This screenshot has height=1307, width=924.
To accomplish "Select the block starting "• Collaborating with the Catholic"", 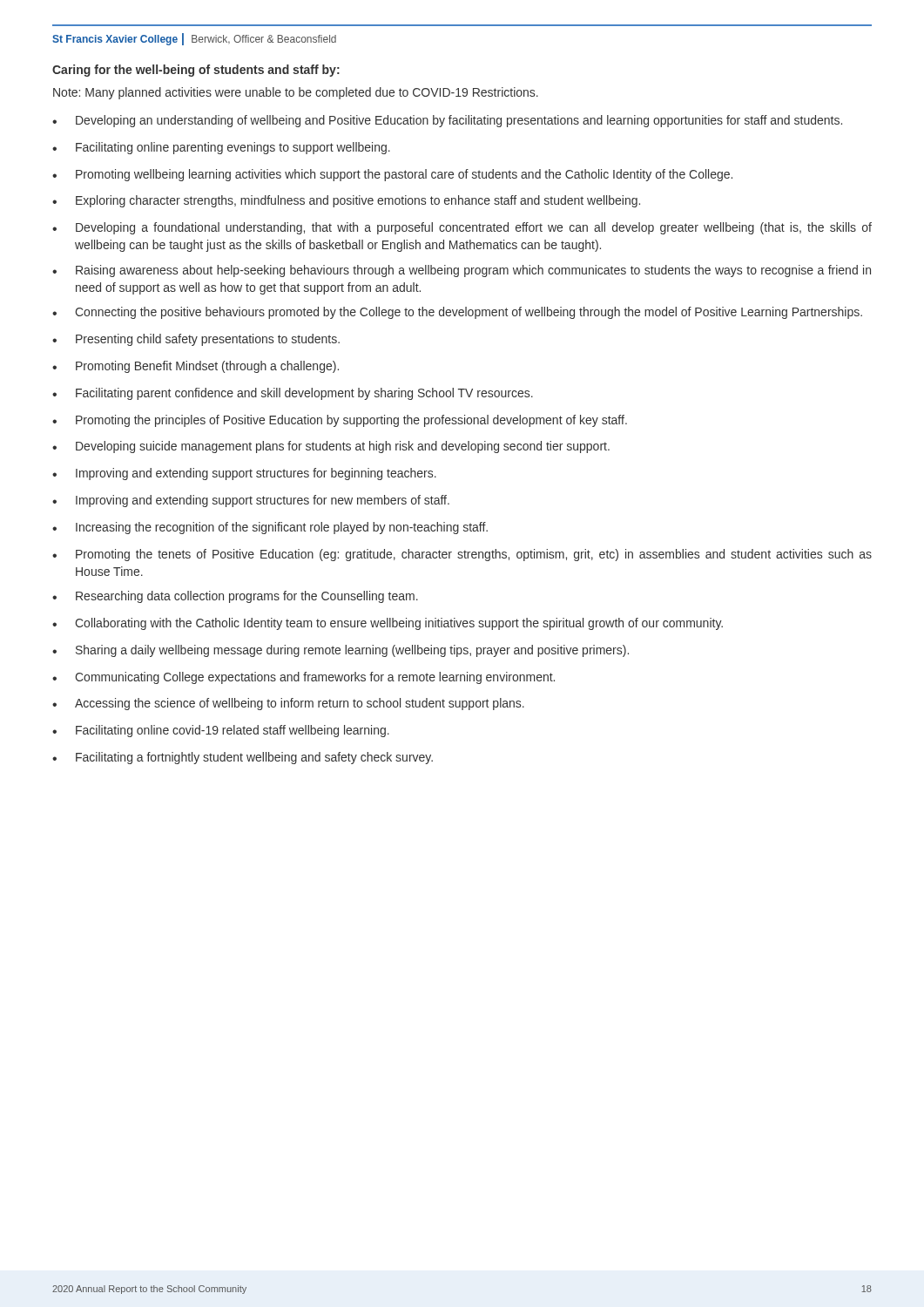I will point(462,624).
